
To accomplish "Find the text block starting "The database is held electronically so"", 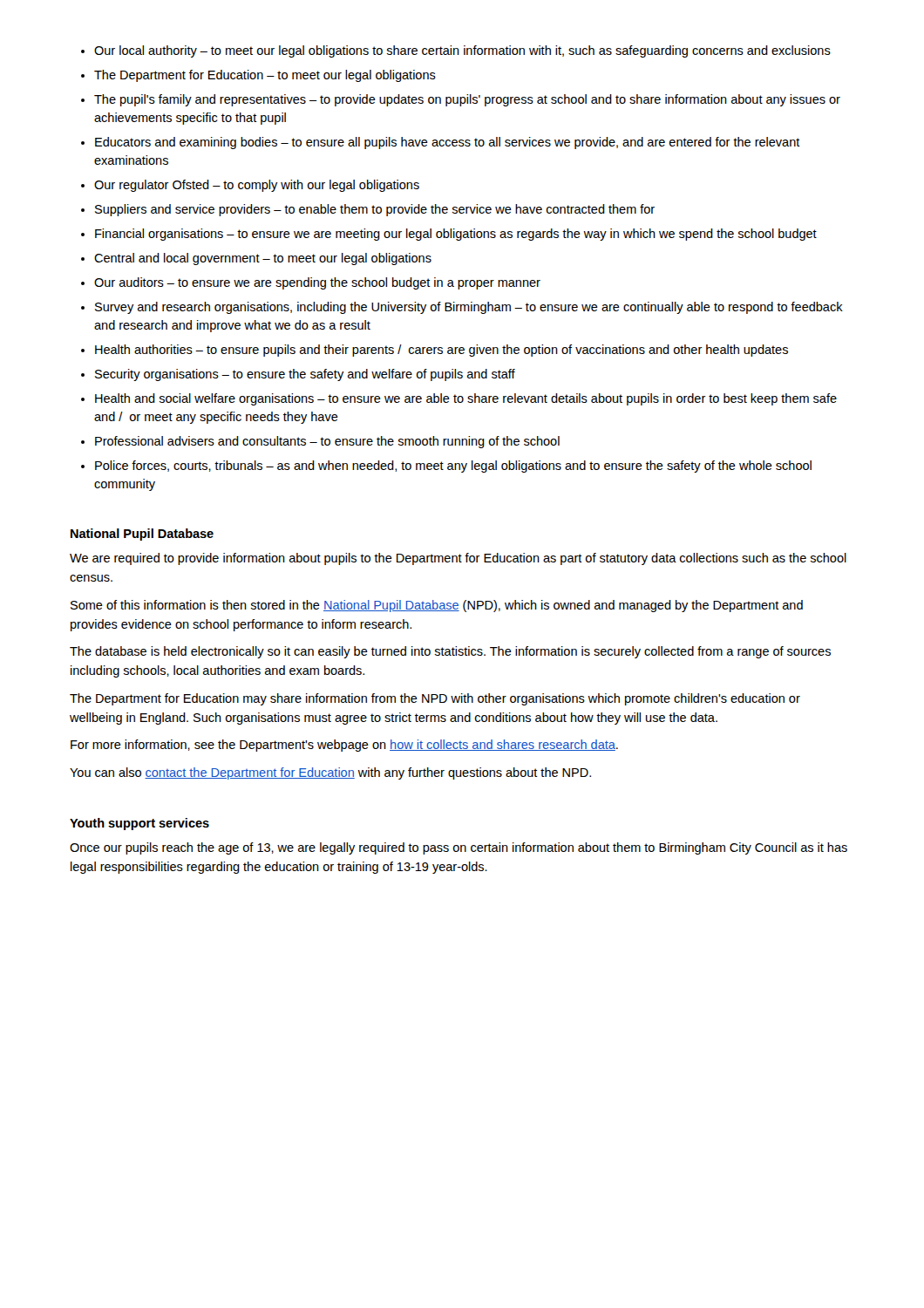I will click(x=450, y=661).
